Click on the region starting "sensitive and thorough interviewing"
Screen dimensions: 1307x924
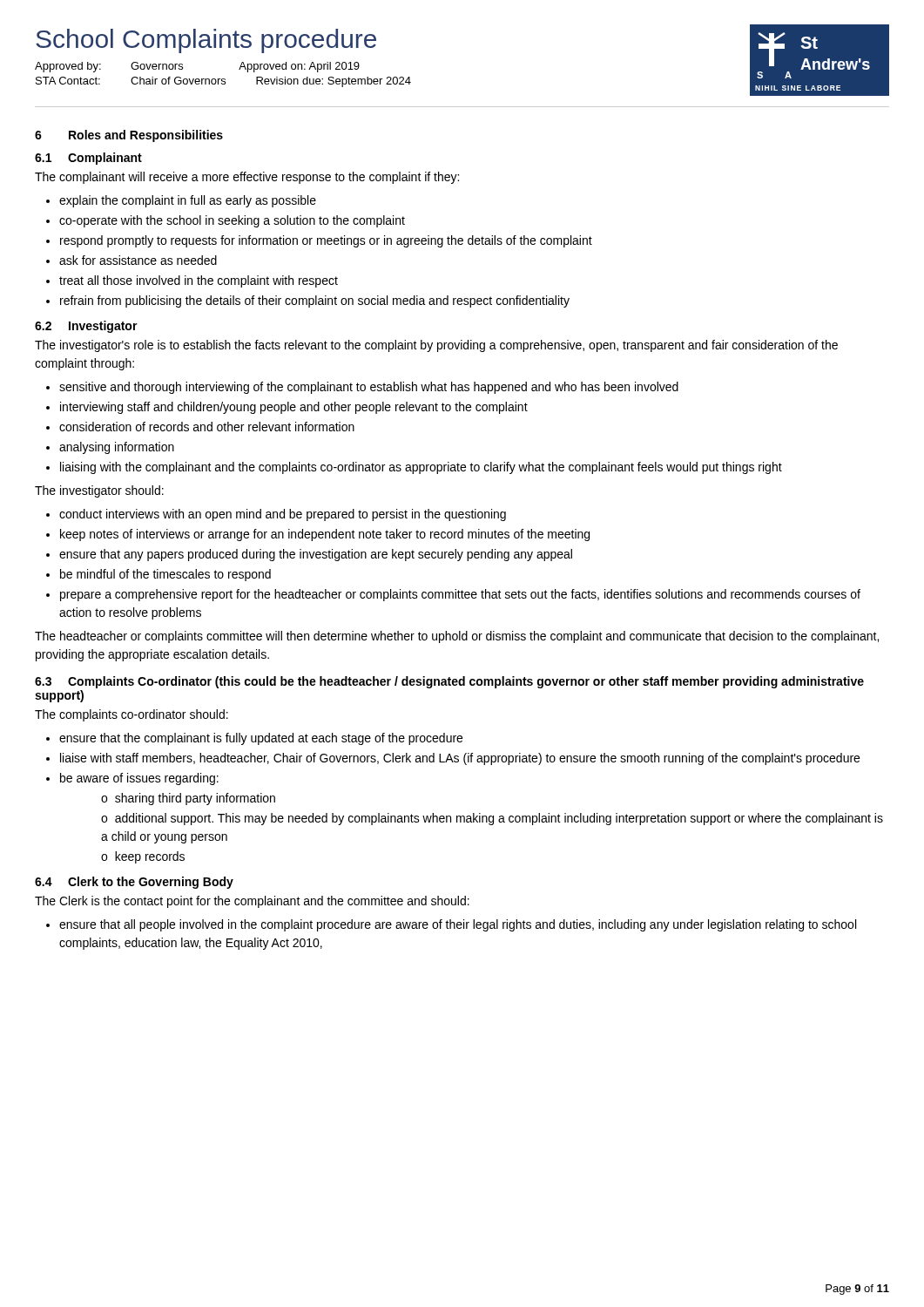click(x=369, y=387)
